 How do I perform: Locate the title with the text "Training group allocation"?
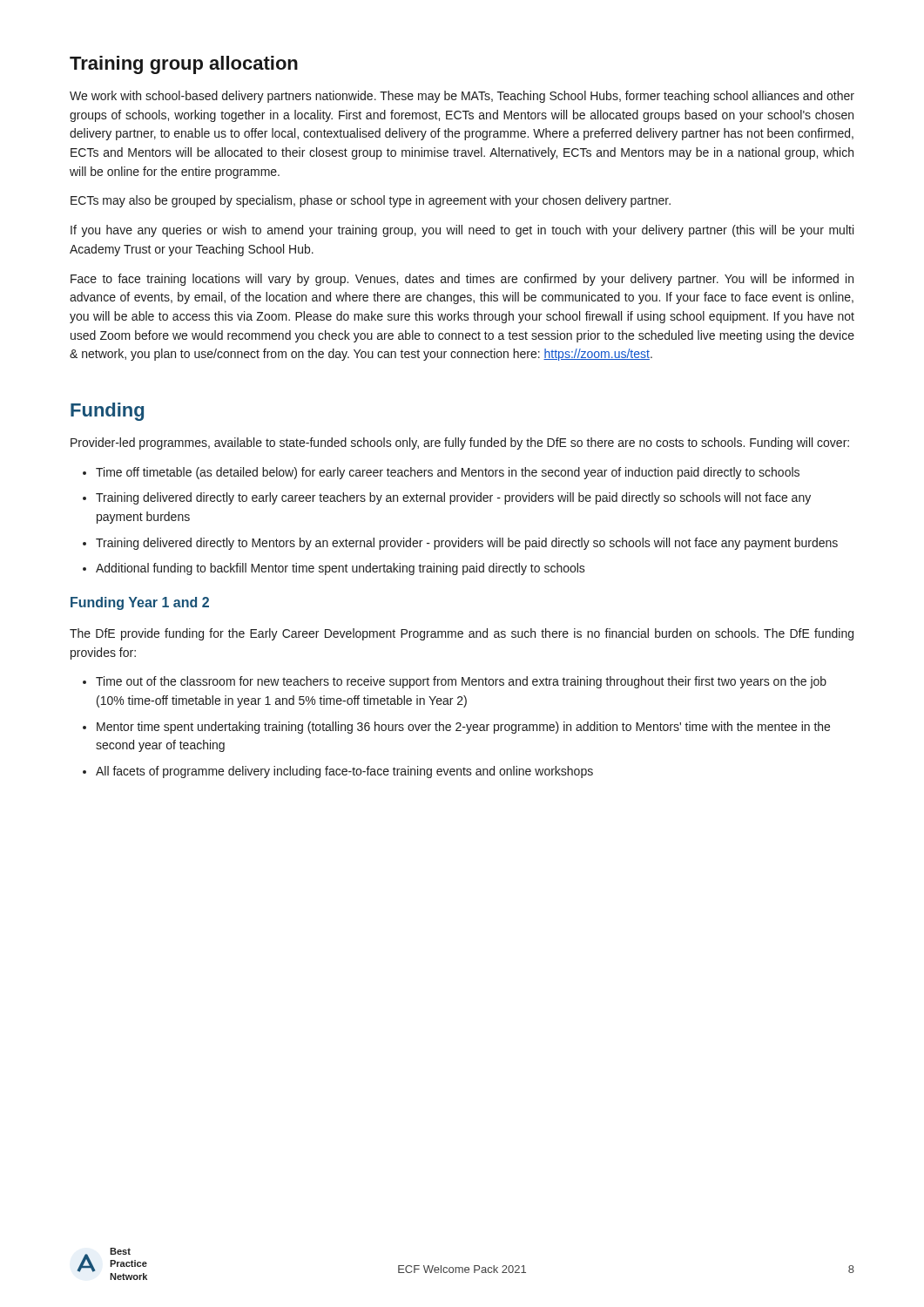184,65
